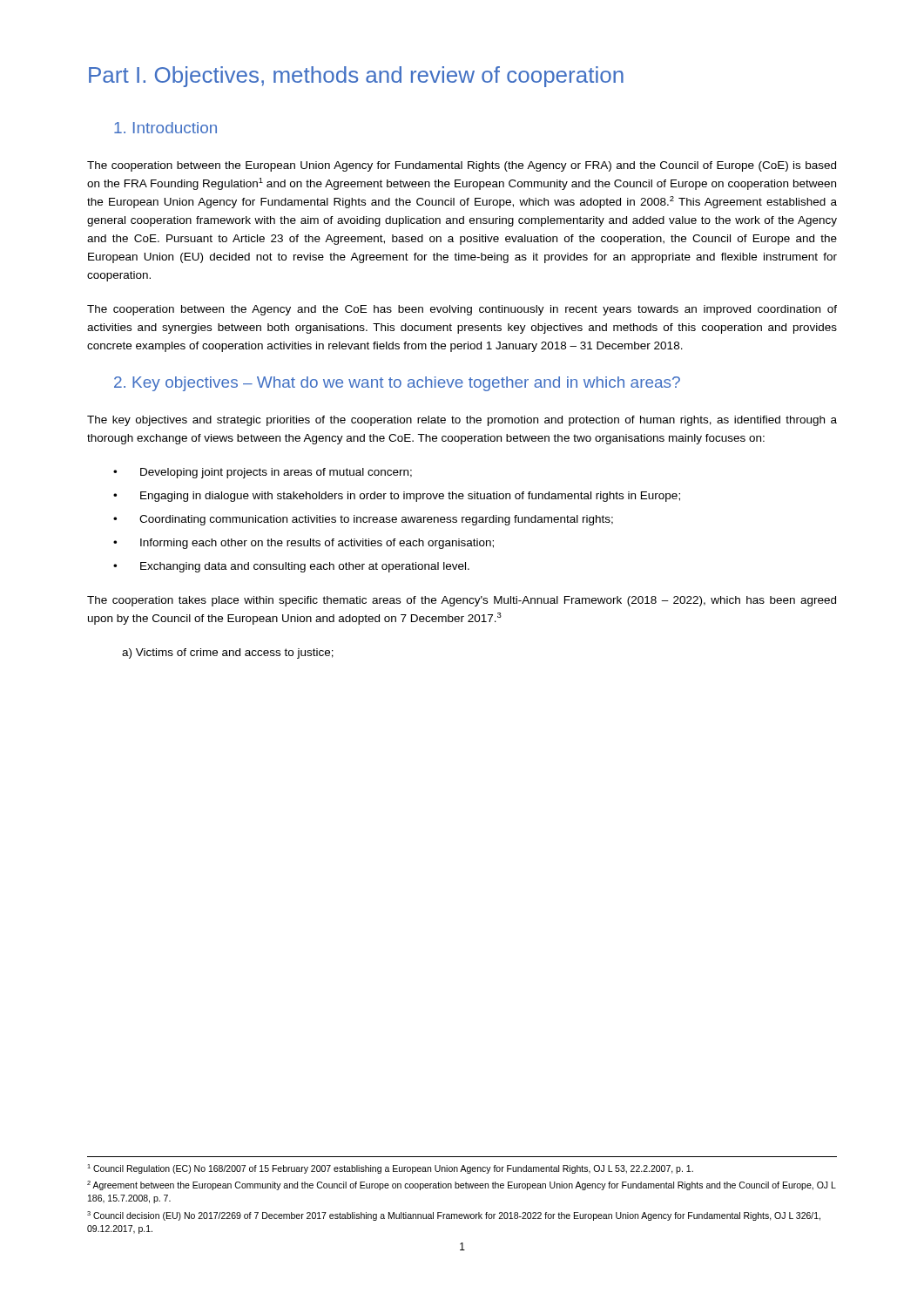The height and width of the screenshot is (1307, 924).
Task: Click on the list item with the text "Informing each other on the"
Action: [317, 542]
